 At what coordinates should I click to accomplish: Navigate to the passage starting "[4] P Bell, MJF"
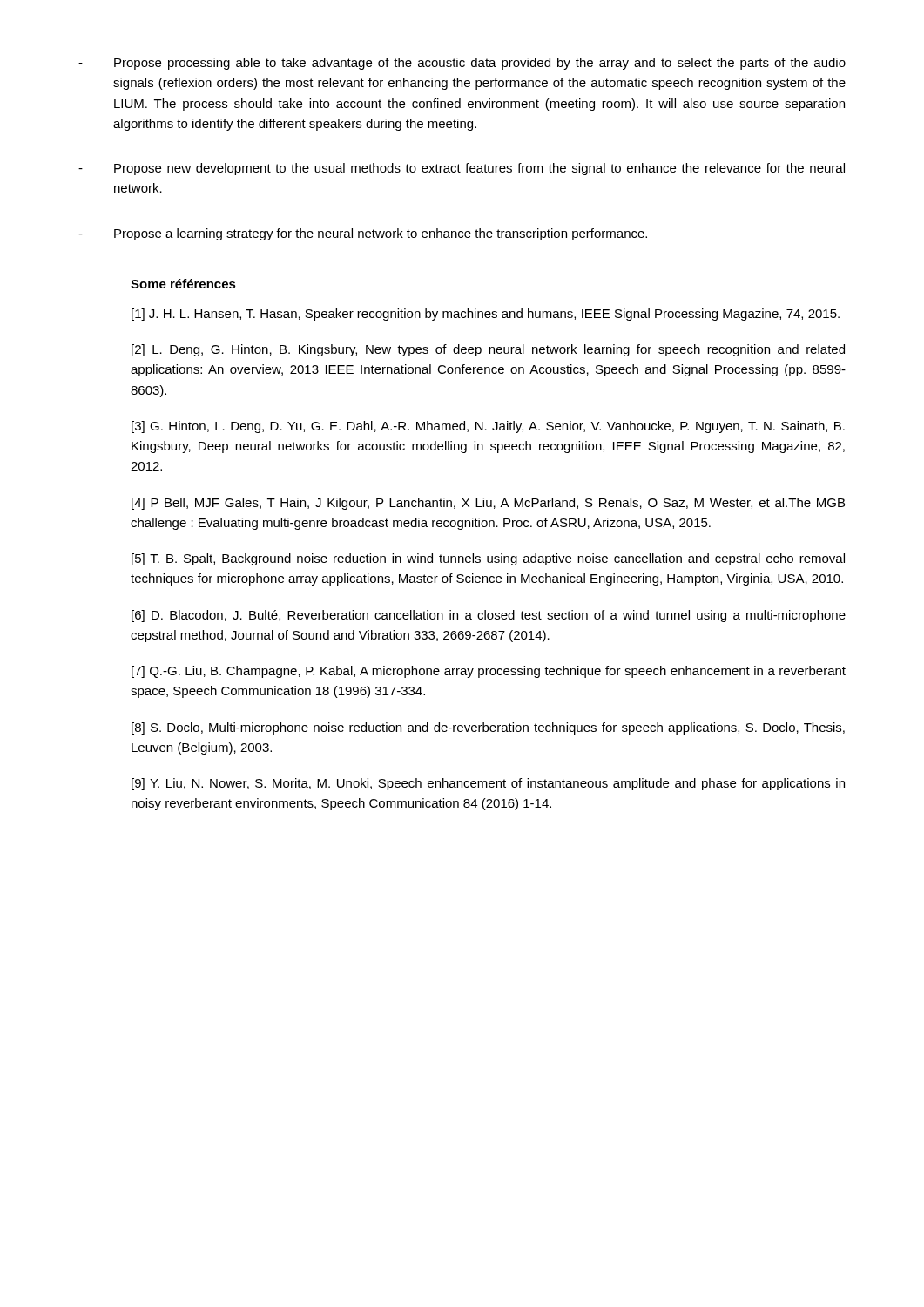click(x=488, y=512)
